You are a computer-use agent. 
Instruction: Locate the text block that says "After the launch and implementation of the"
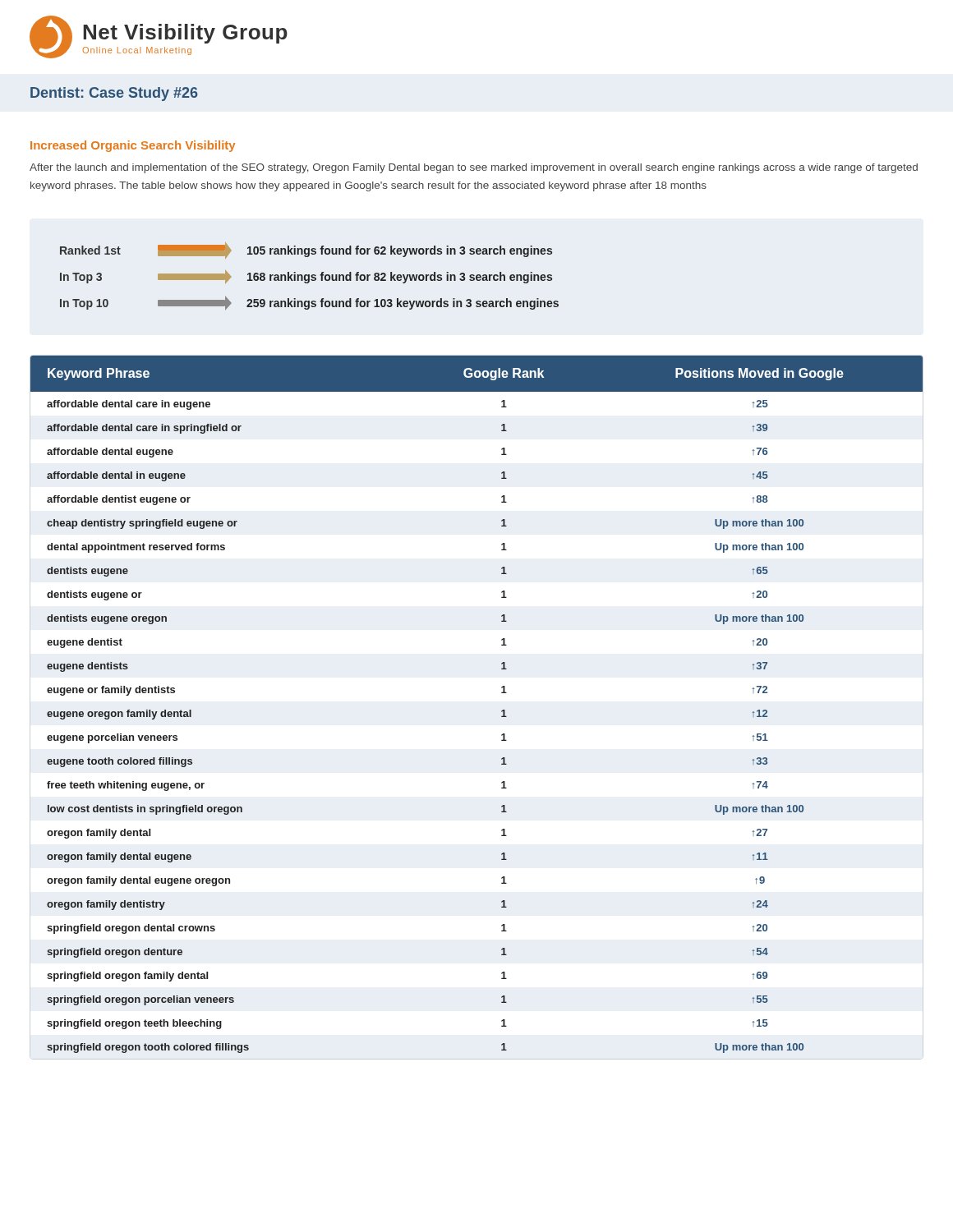click(474, 176)
